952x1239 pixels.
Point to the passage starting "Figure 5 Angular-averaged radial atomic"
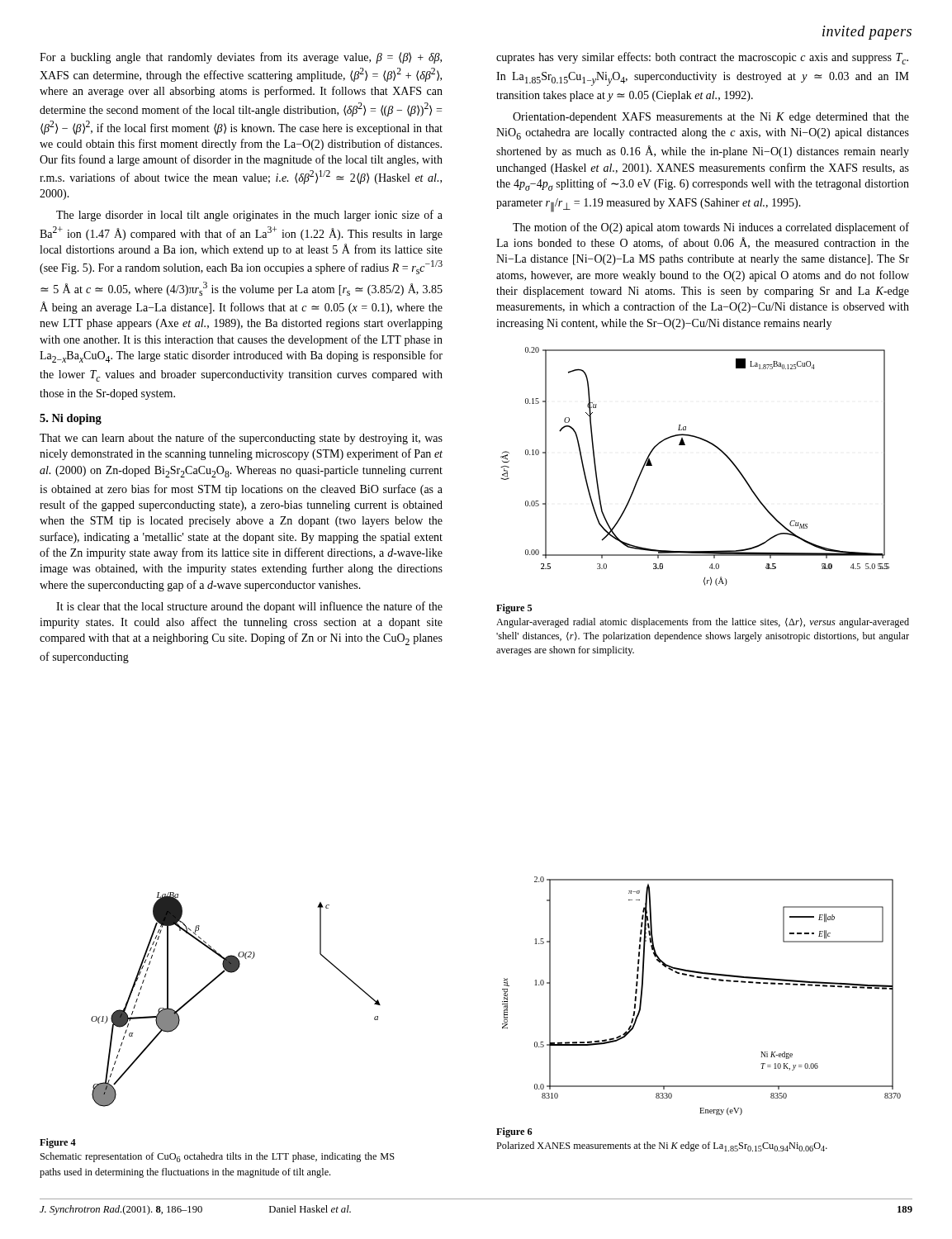coord(703,629)
